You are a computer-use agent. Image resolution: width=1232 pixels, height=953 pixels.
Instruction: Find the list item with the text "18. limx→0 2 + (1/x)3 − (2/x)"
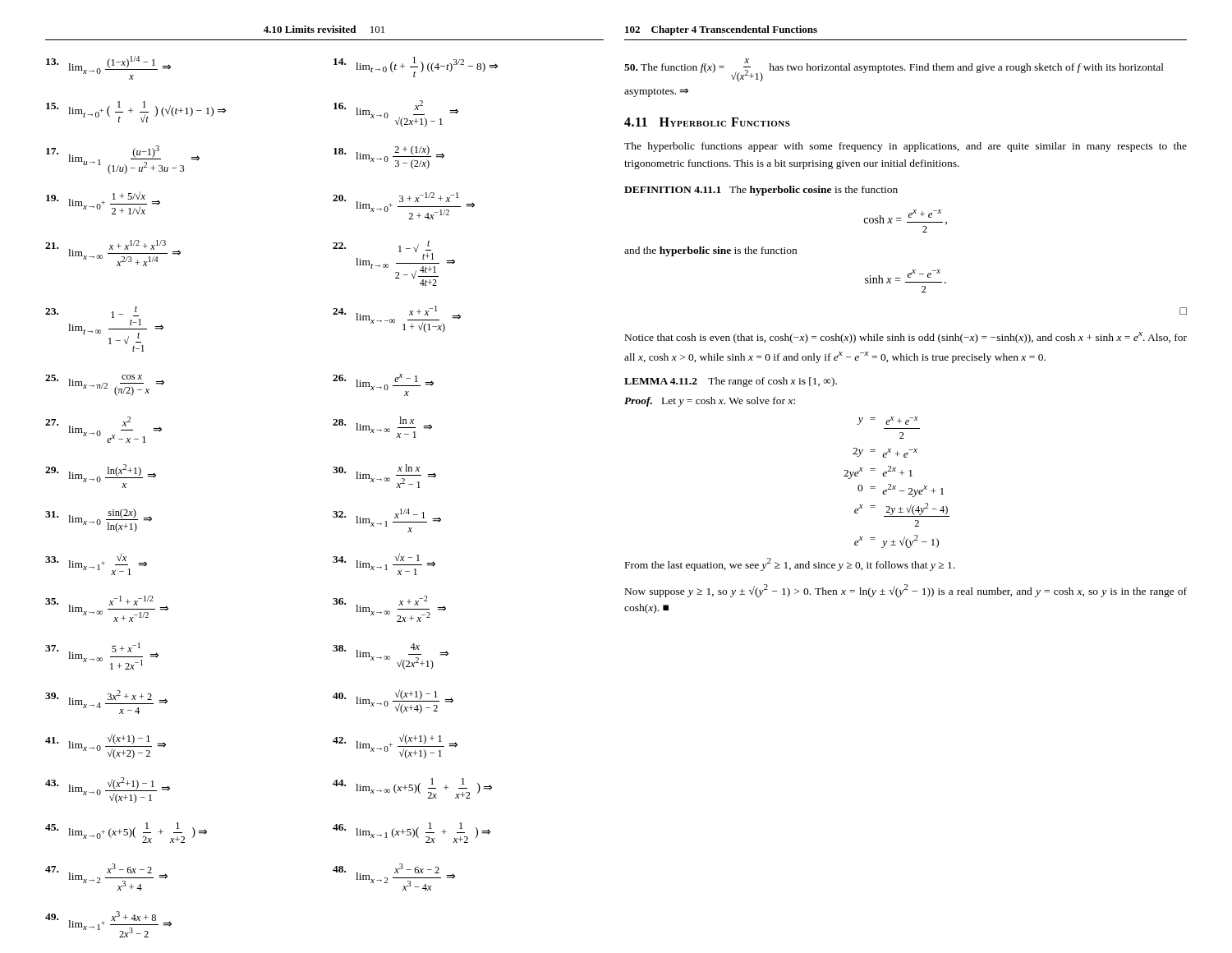tap(389, 157)
